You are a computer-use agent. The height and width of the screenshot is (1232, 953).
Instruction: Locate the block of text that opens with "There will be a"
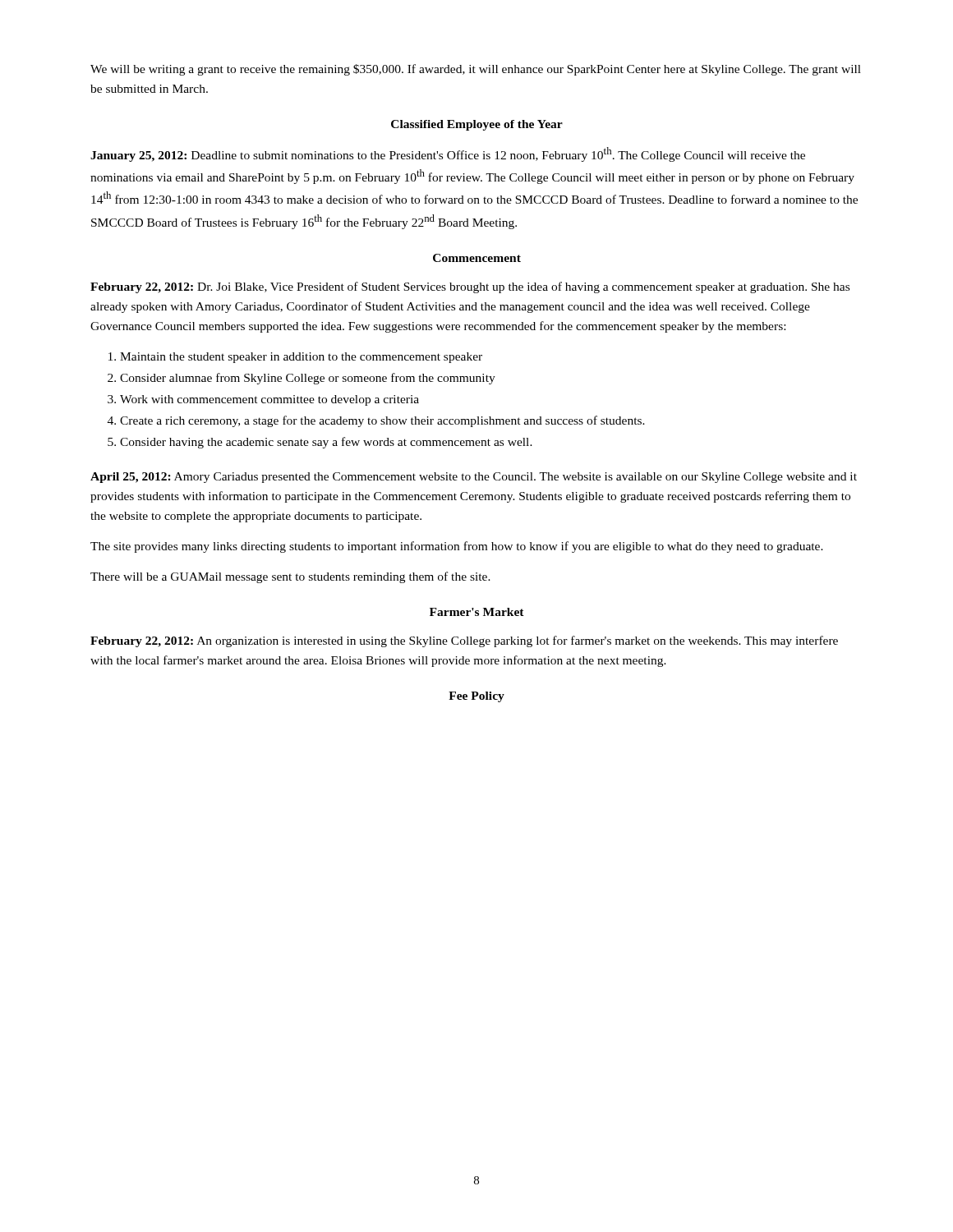[x=291, y=576]
